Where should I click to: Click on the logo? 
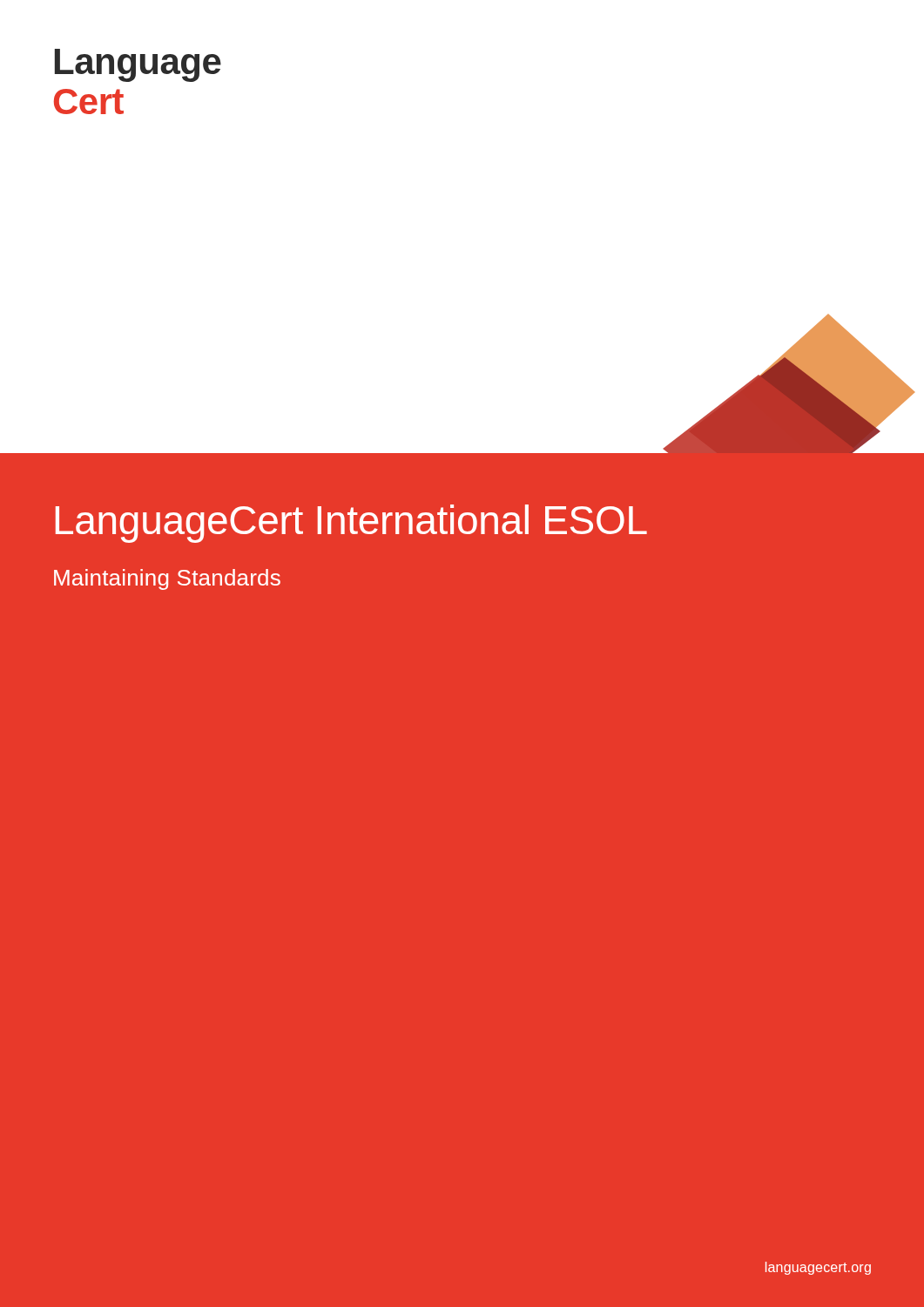(x=137, y=82)
